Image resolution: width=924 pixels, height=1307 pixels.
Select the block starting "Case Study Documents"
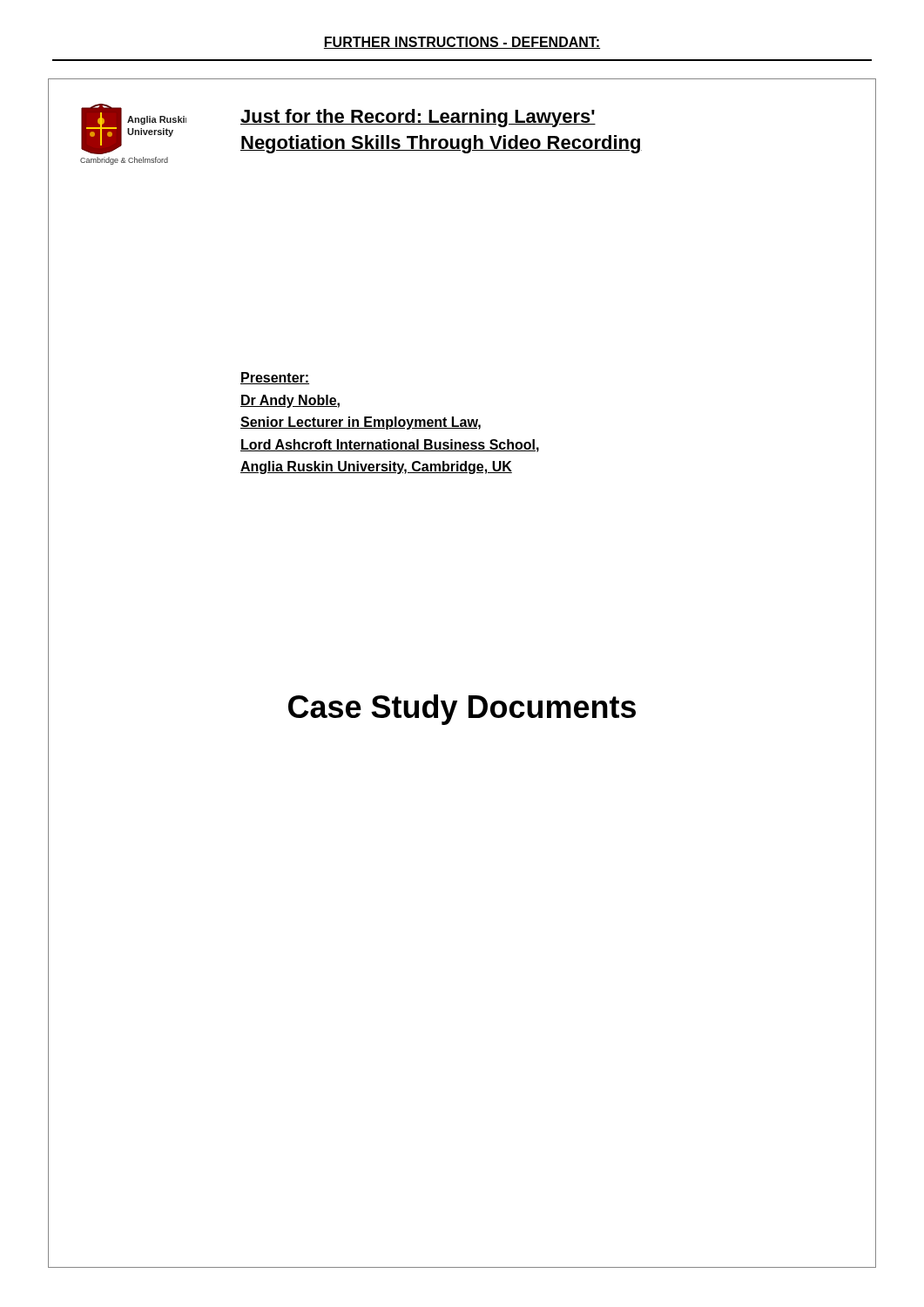pyautogui.click(x=462, y=707)
